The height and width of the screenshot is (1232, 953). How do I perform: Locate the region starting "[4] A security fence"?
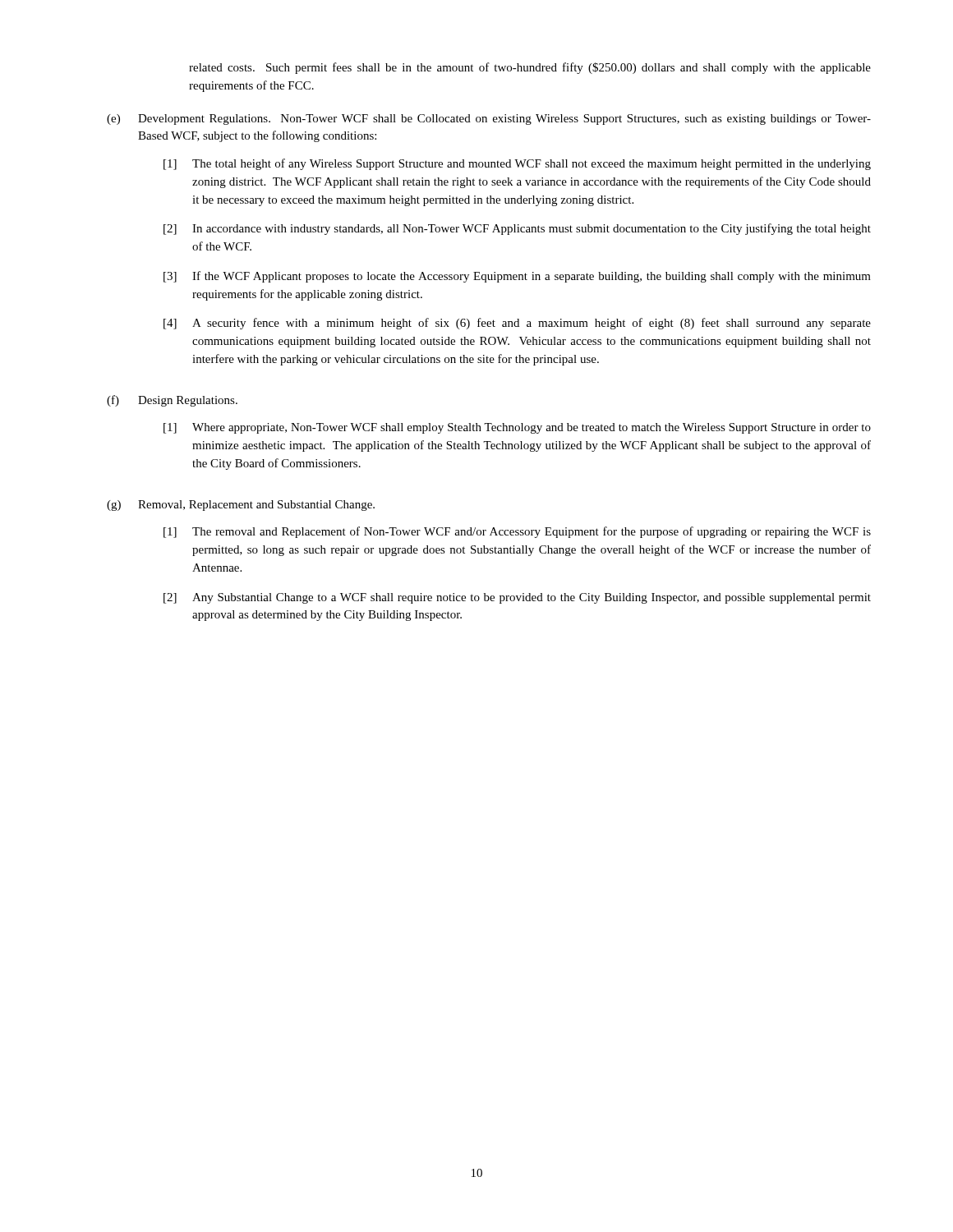tap(517, 342)
